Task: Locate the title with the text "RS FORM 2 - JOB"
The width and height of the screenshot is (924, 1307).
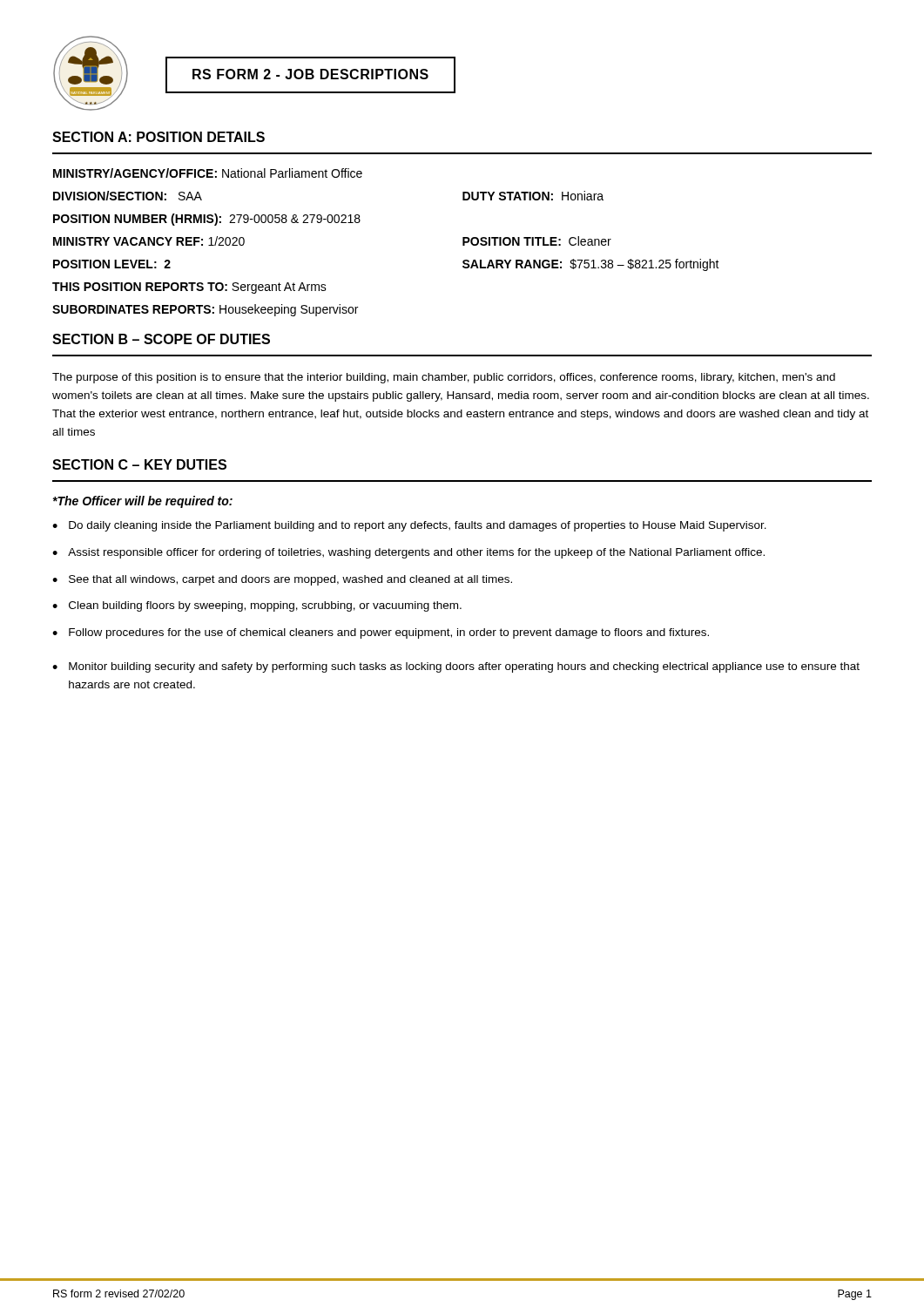Action: pyautogui.click(x=310, y=74)
